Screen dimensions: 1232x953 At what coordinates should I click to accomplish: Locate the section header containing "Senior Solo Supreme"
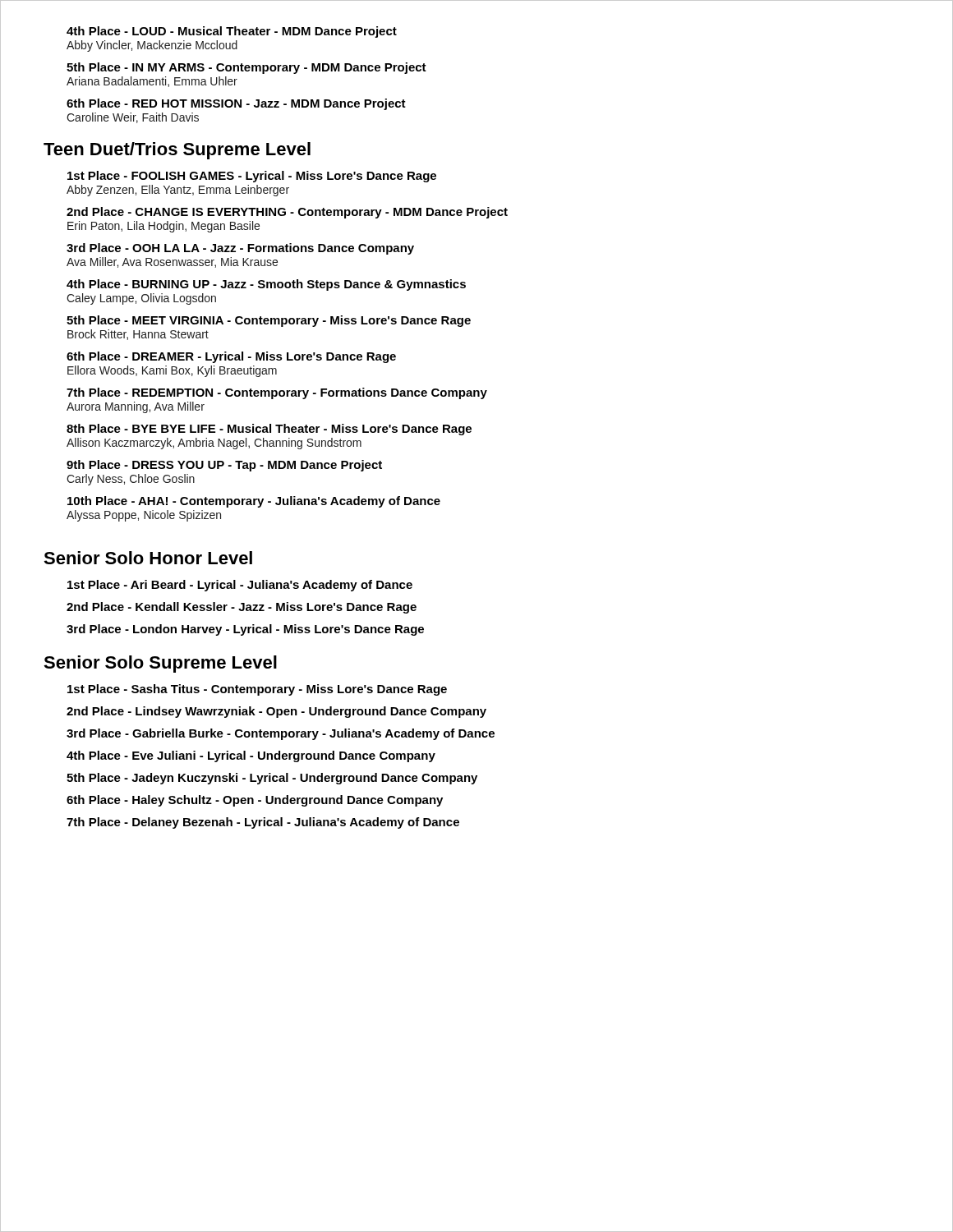point(161,662)
